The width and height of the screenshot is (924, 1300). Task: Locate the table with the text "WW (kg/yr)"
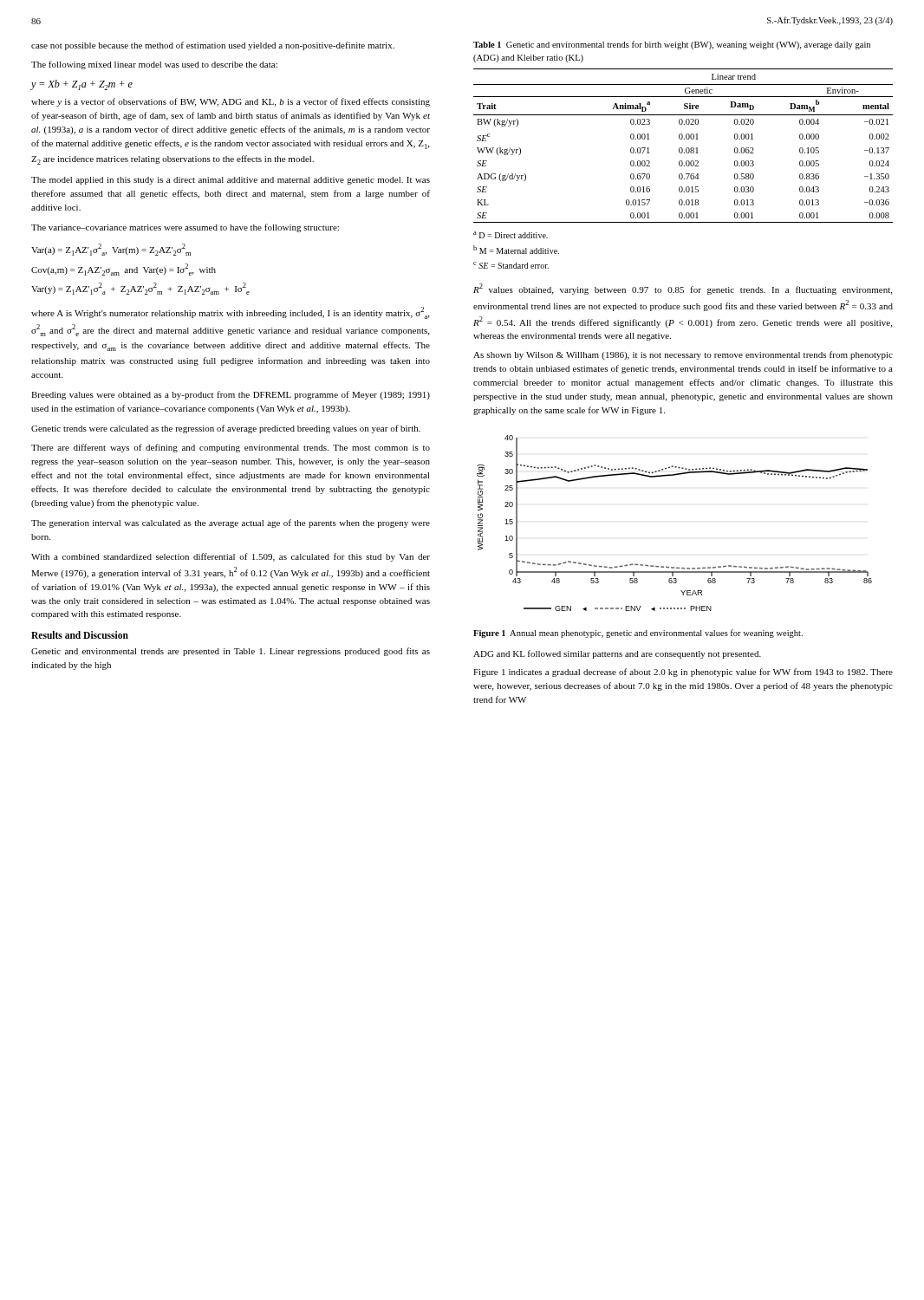(683, 146)
